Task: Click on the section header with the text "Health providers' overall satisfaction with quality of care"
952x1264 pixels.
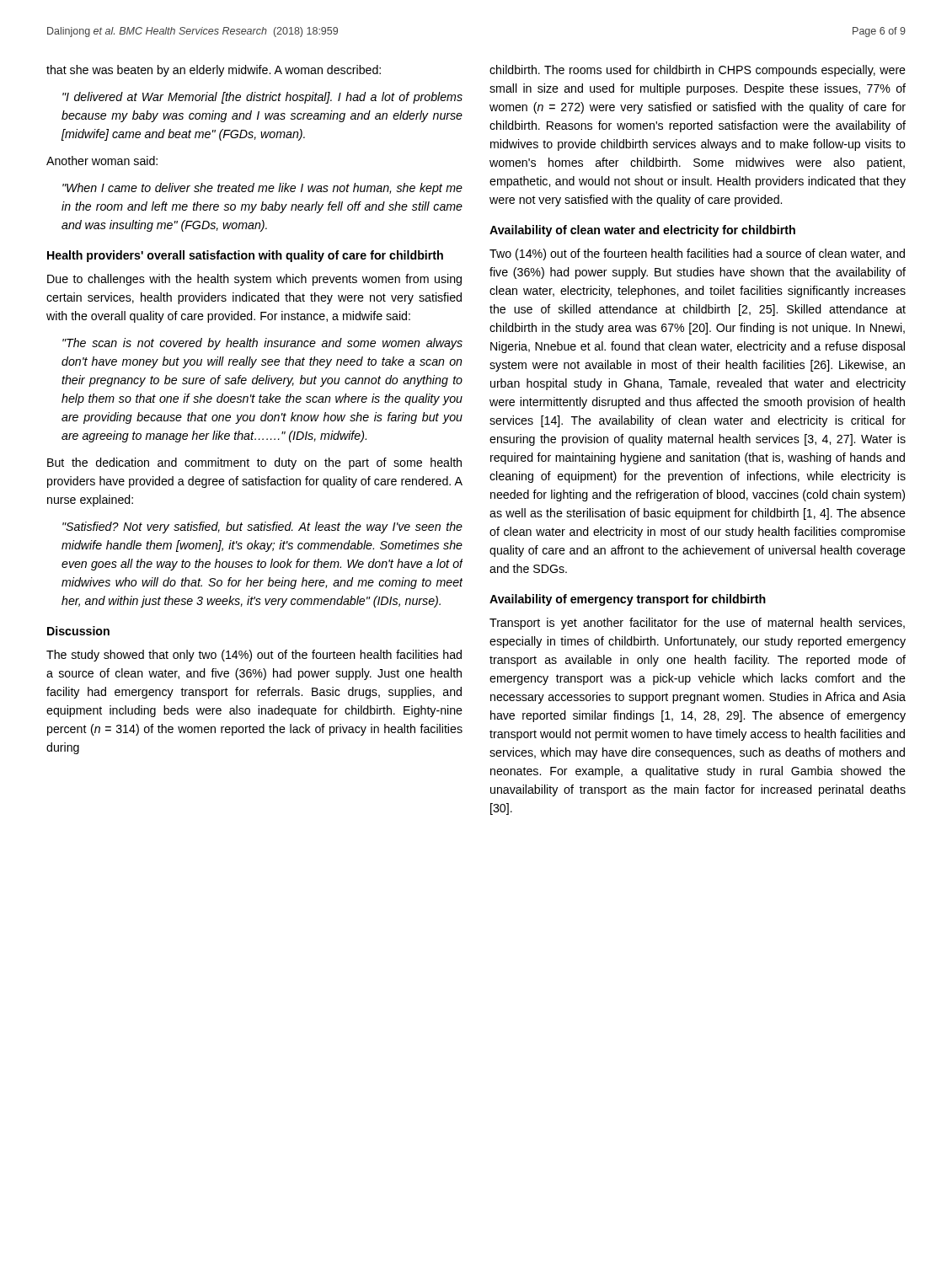Action: pyautogui.click(x=254, y=255)
